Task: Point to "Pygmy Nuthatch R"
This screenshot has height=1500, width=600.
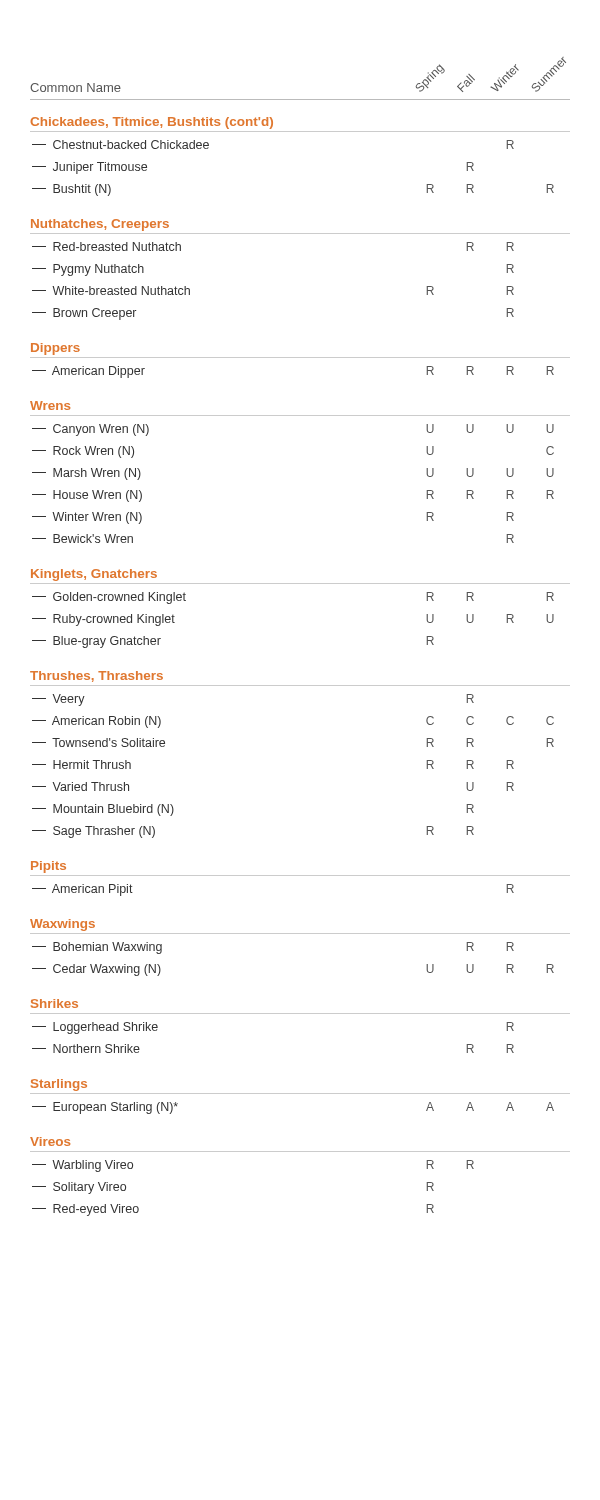Action: tap(100, 270)
